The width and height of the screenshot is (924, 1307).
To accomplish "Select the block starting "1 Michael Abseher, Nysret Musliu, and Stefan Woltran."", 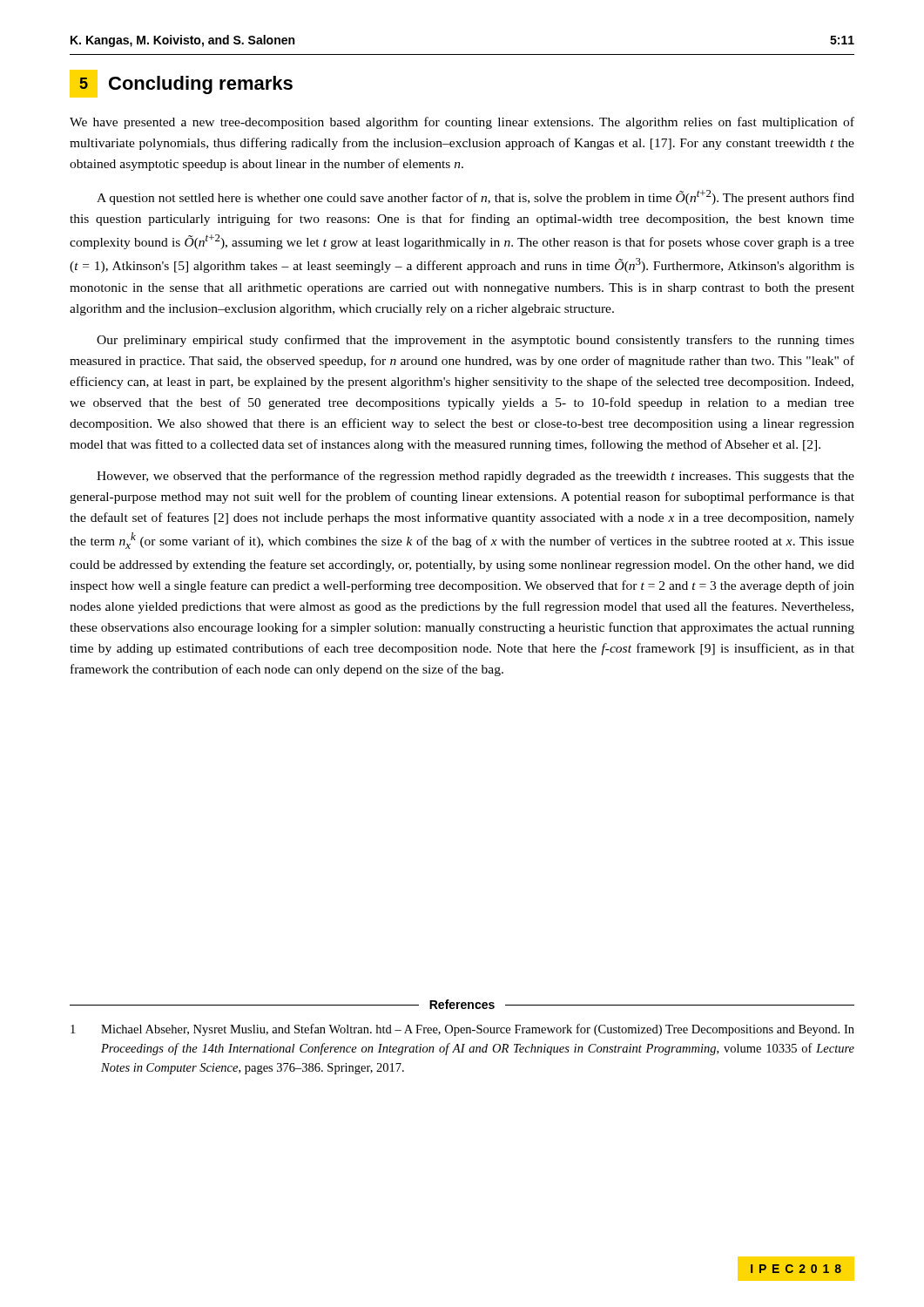I will [462, 1049].
